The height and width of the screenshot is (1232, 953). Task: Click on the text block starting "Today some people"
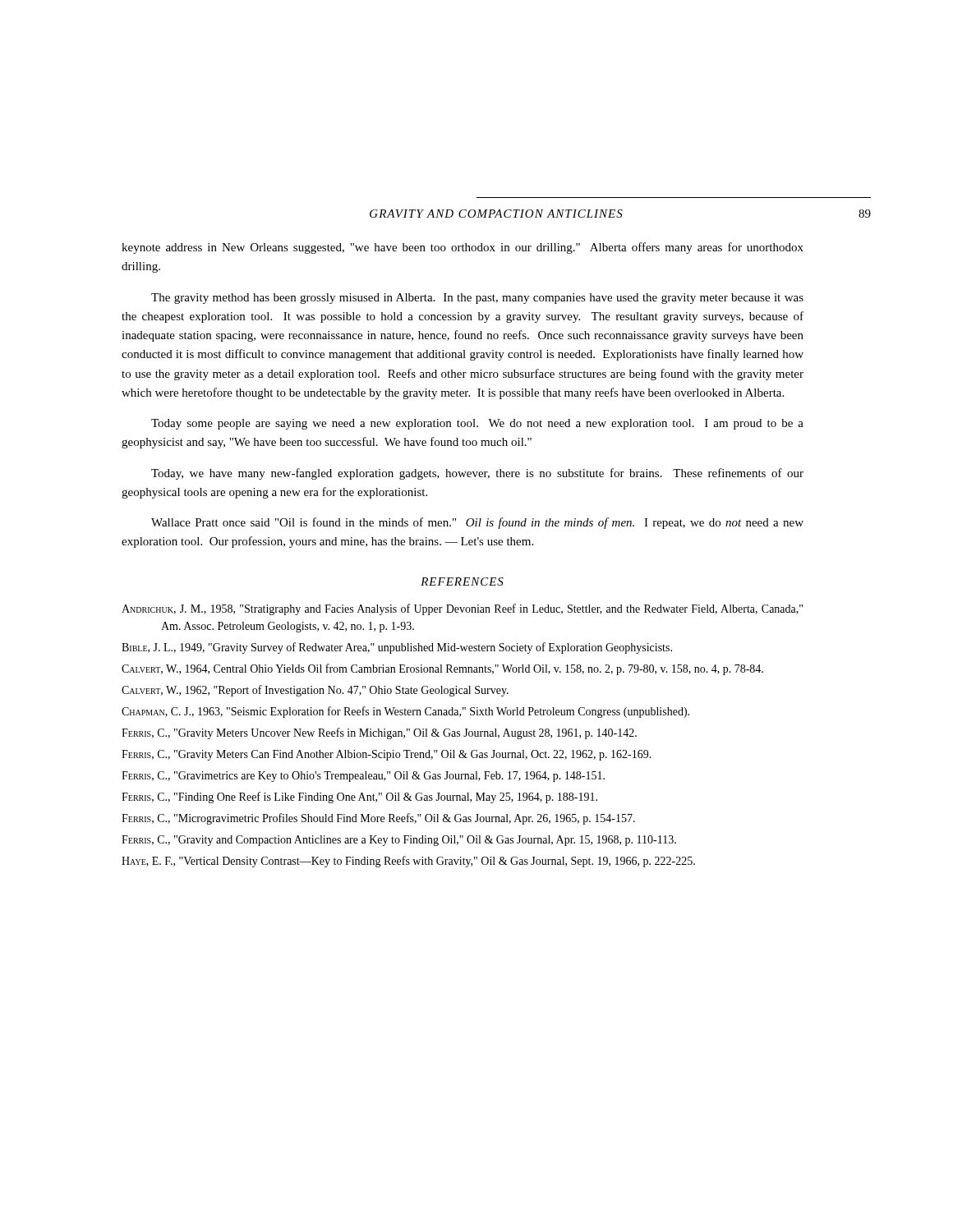pyautogui.click(x=463, y=433)
